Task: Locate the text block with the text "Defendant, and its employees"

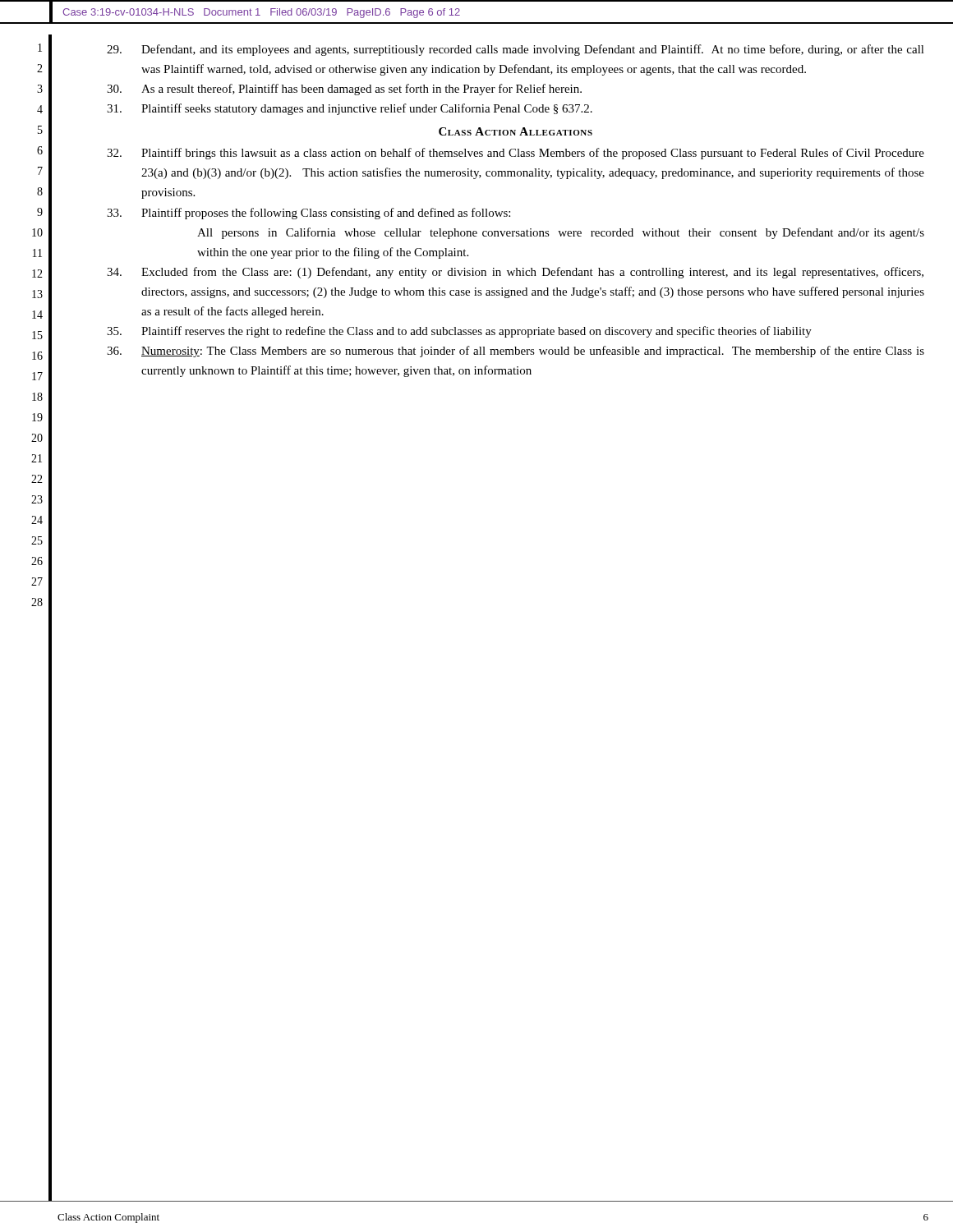Action: [516, 59]
